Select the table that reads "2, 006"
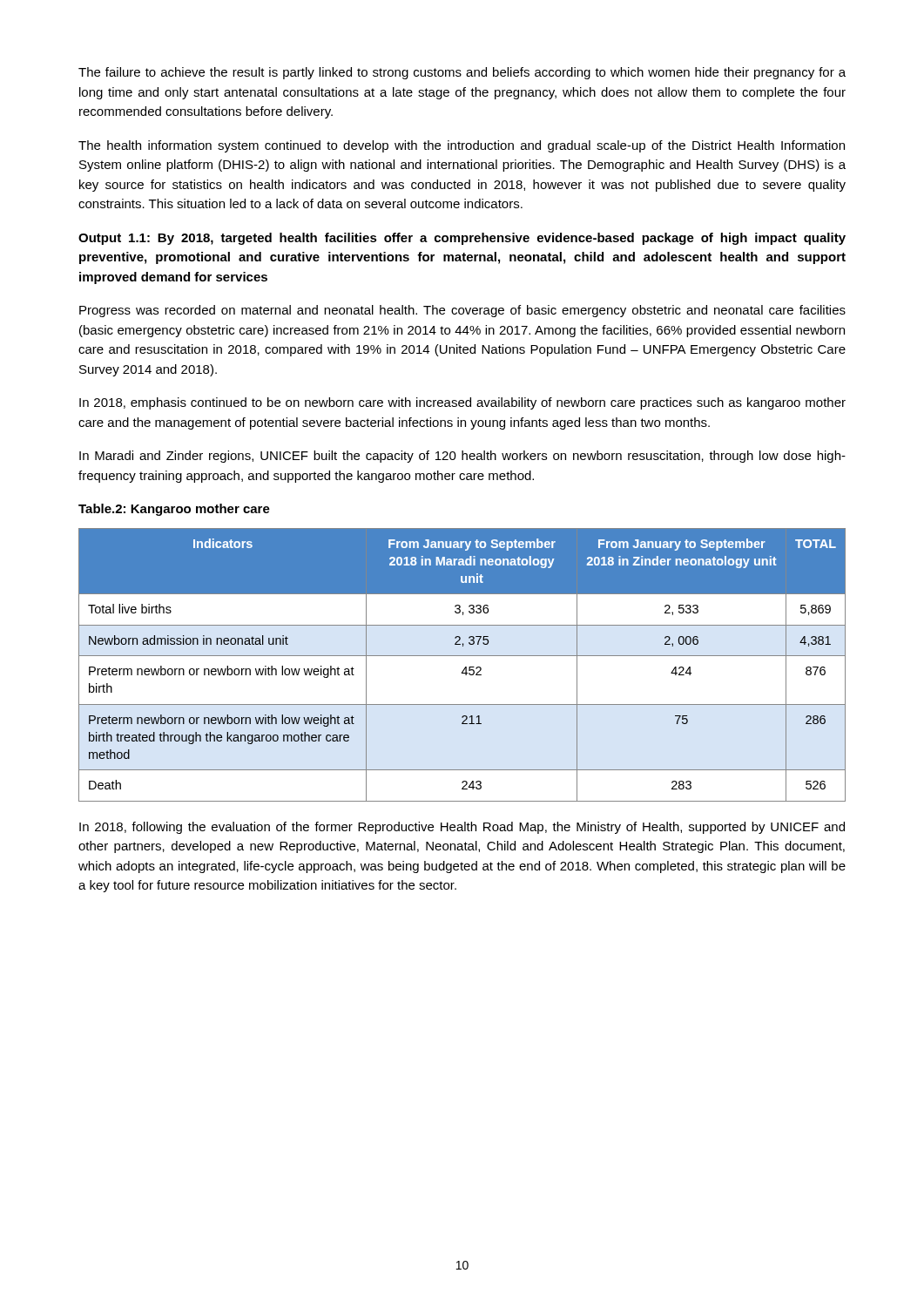Viewport: 924px width, 1307px height. coord(462,665)
